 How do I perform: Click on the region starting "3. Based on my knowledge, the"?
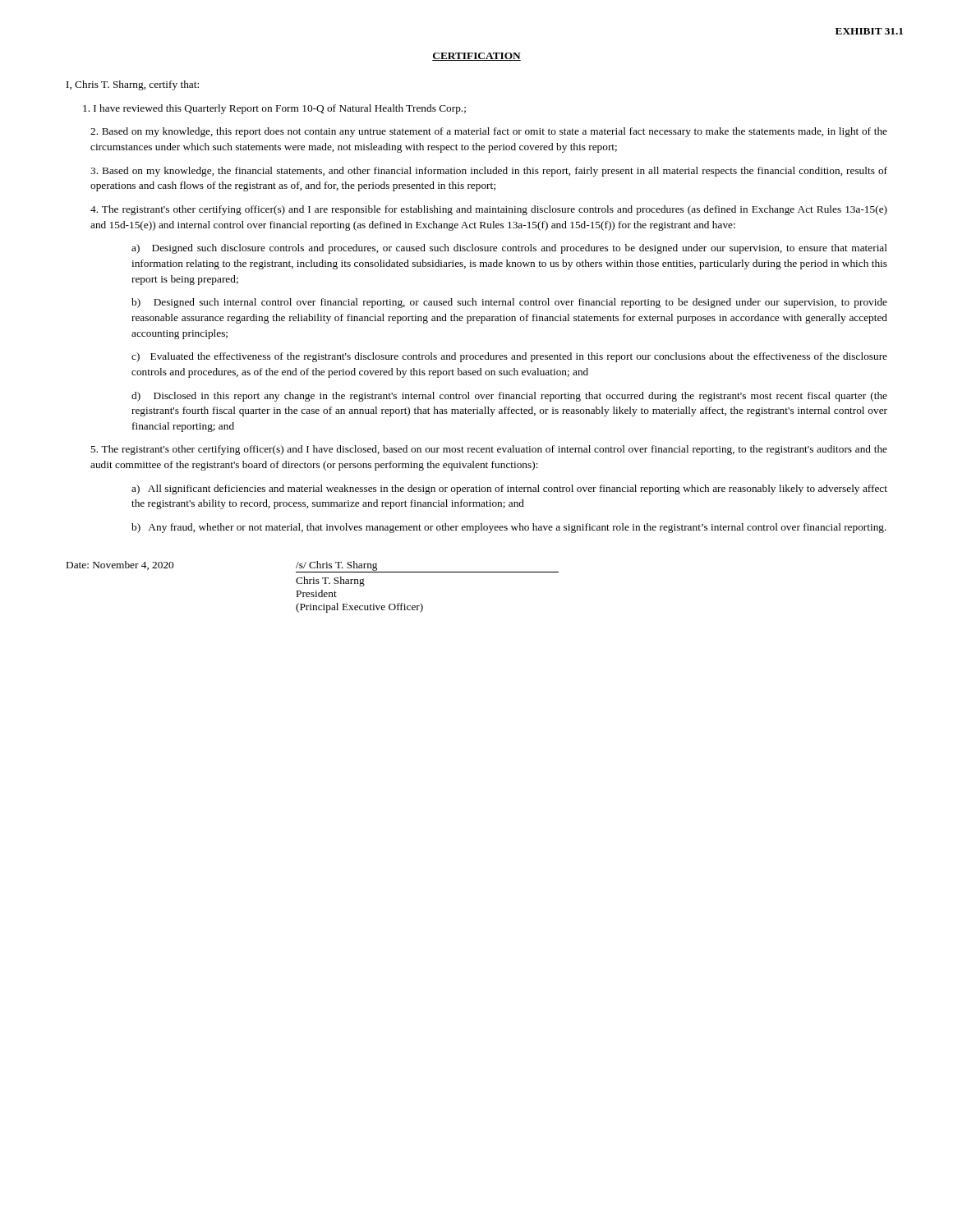point(489,178)
